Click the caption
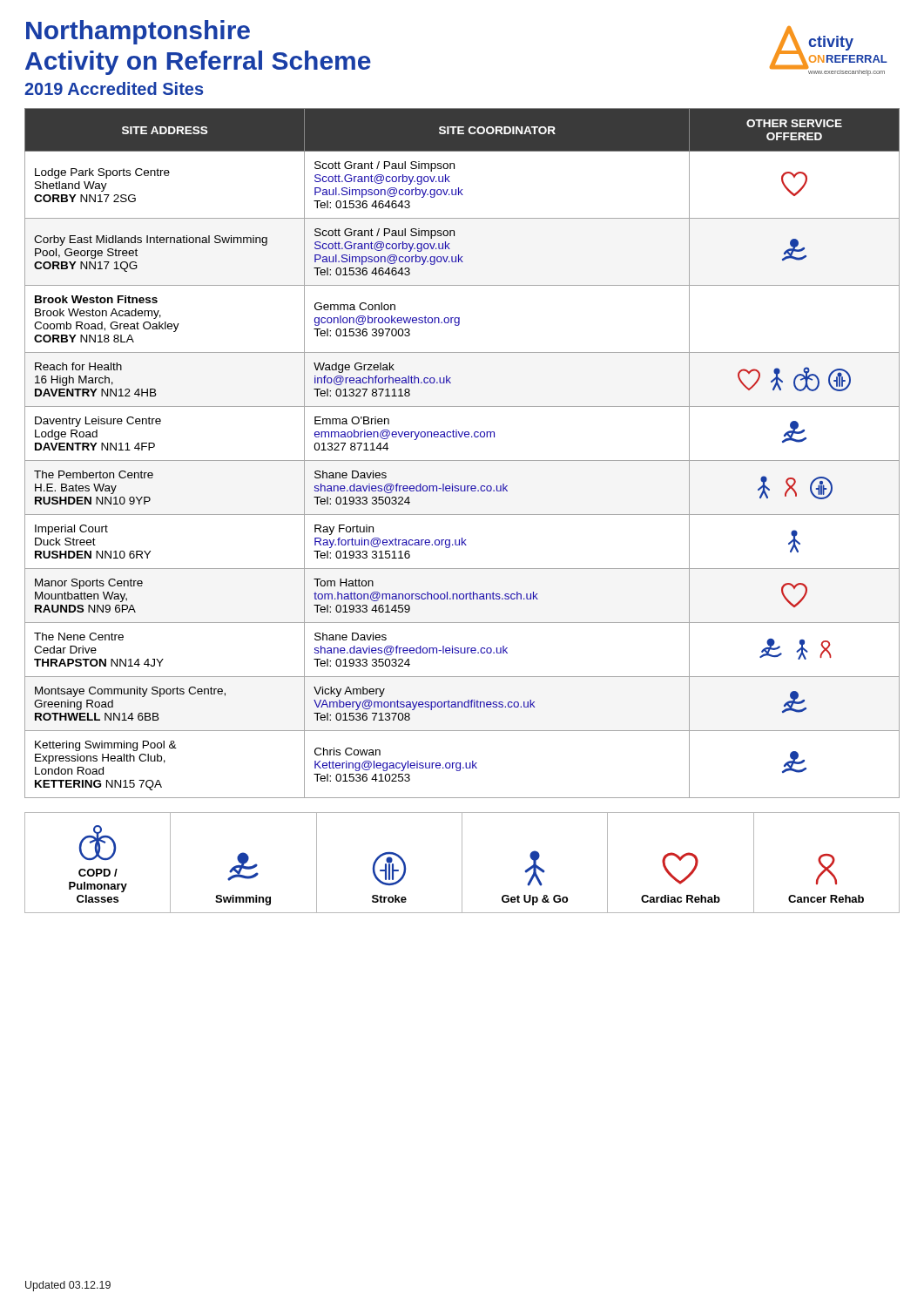 [462, 863]
